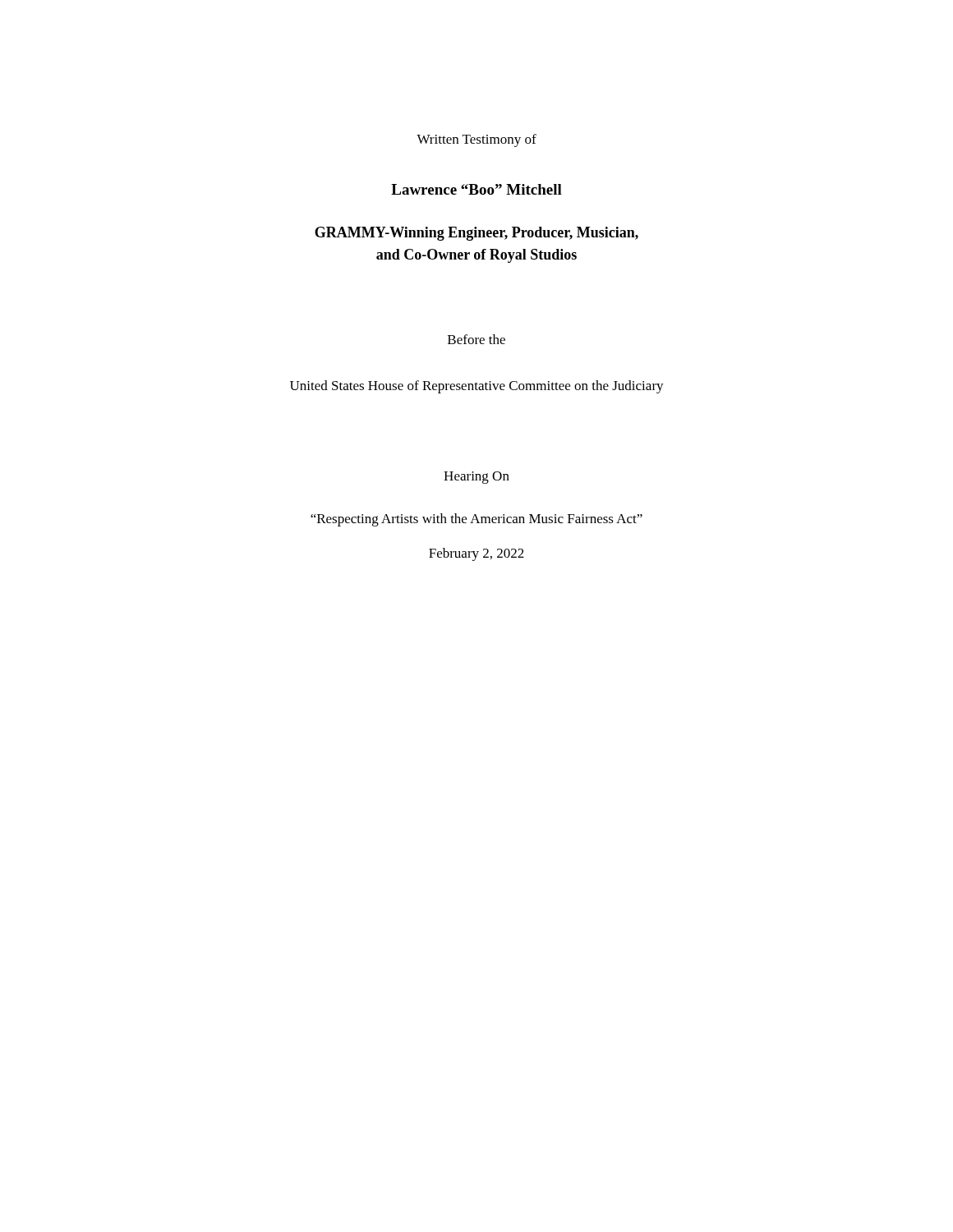This screenshot has width=953, height=1232.
Task: Point to the text block starting "United States House of"
Action: [476, 386]
